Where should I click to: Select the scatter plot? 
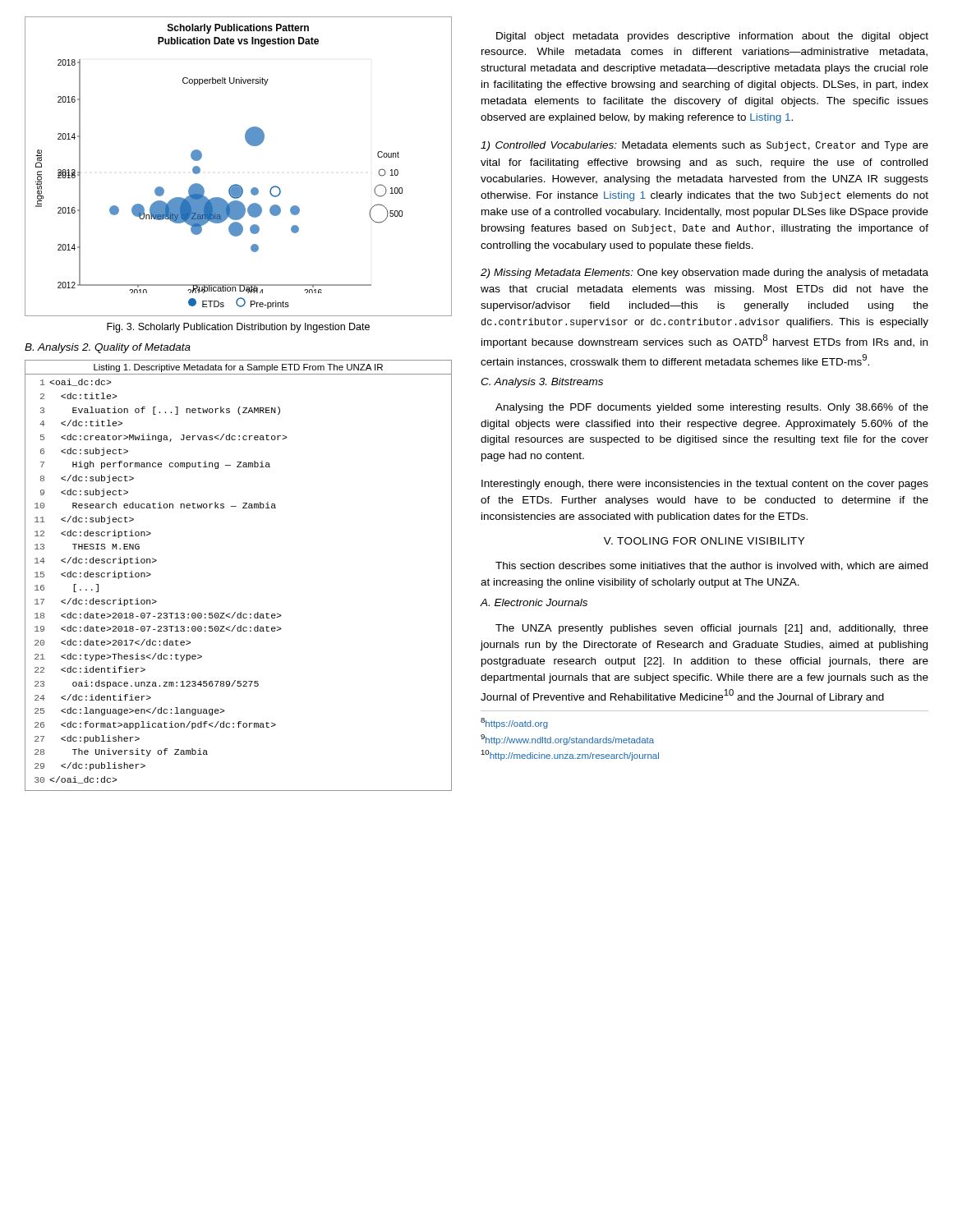[x=238, y=166]
